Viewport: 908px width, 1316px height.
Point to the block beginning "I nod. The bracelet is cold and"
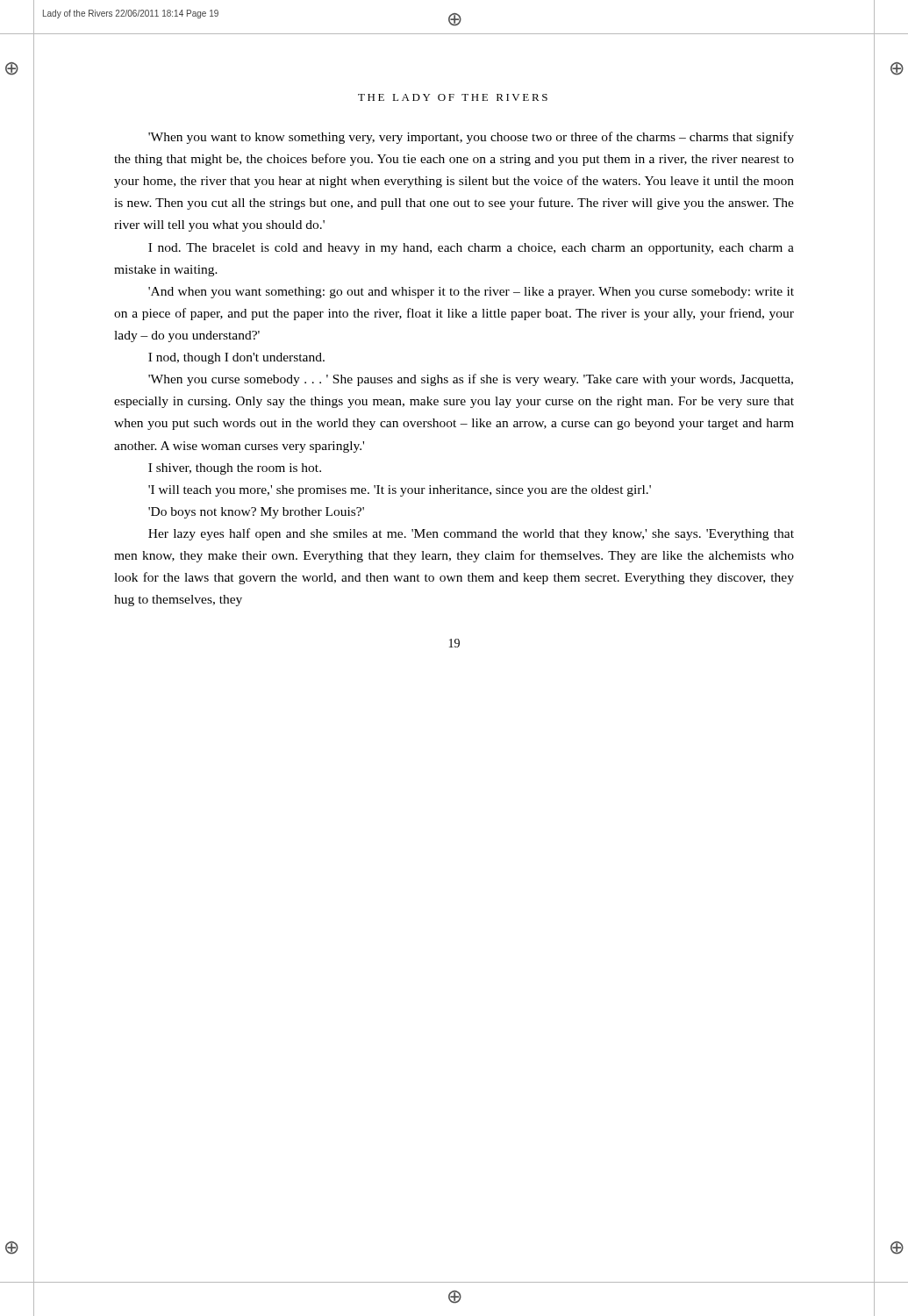[454, 258]
